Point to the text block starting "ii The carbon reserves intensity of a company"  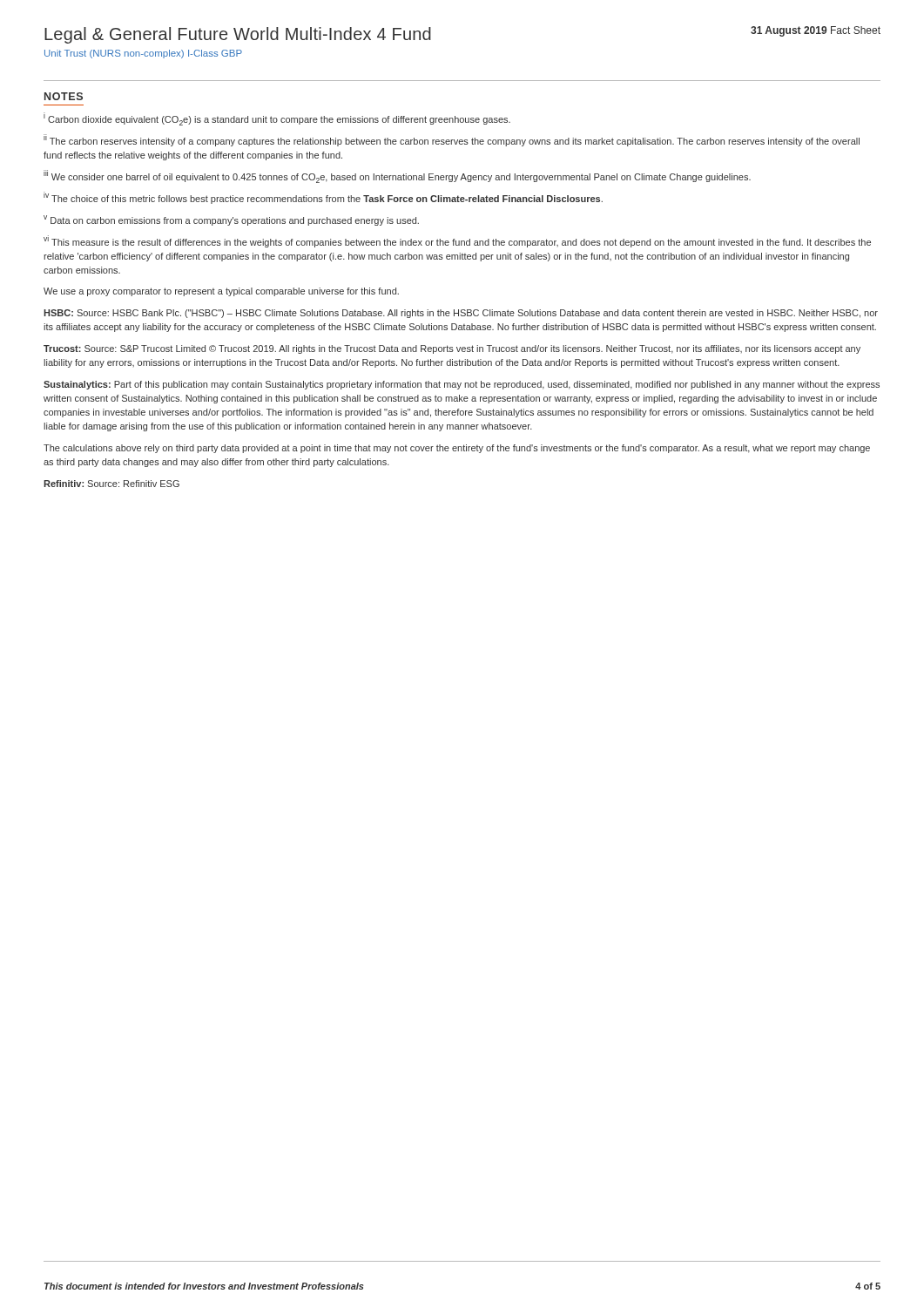tap(452, 148)
